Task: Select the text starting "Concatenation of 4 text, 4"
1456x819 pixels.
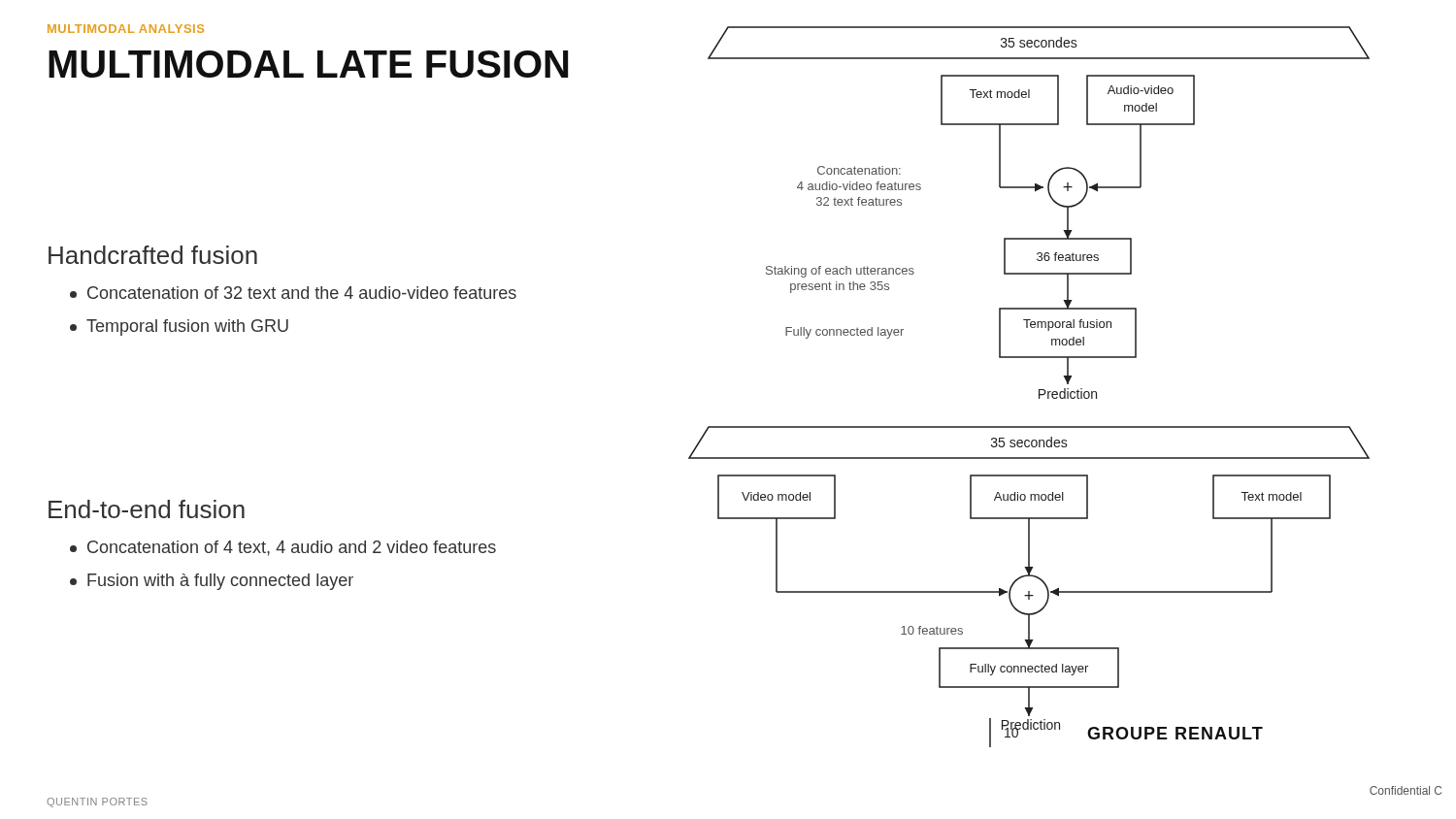Action: pyautogui.click(x=283, y=548)
